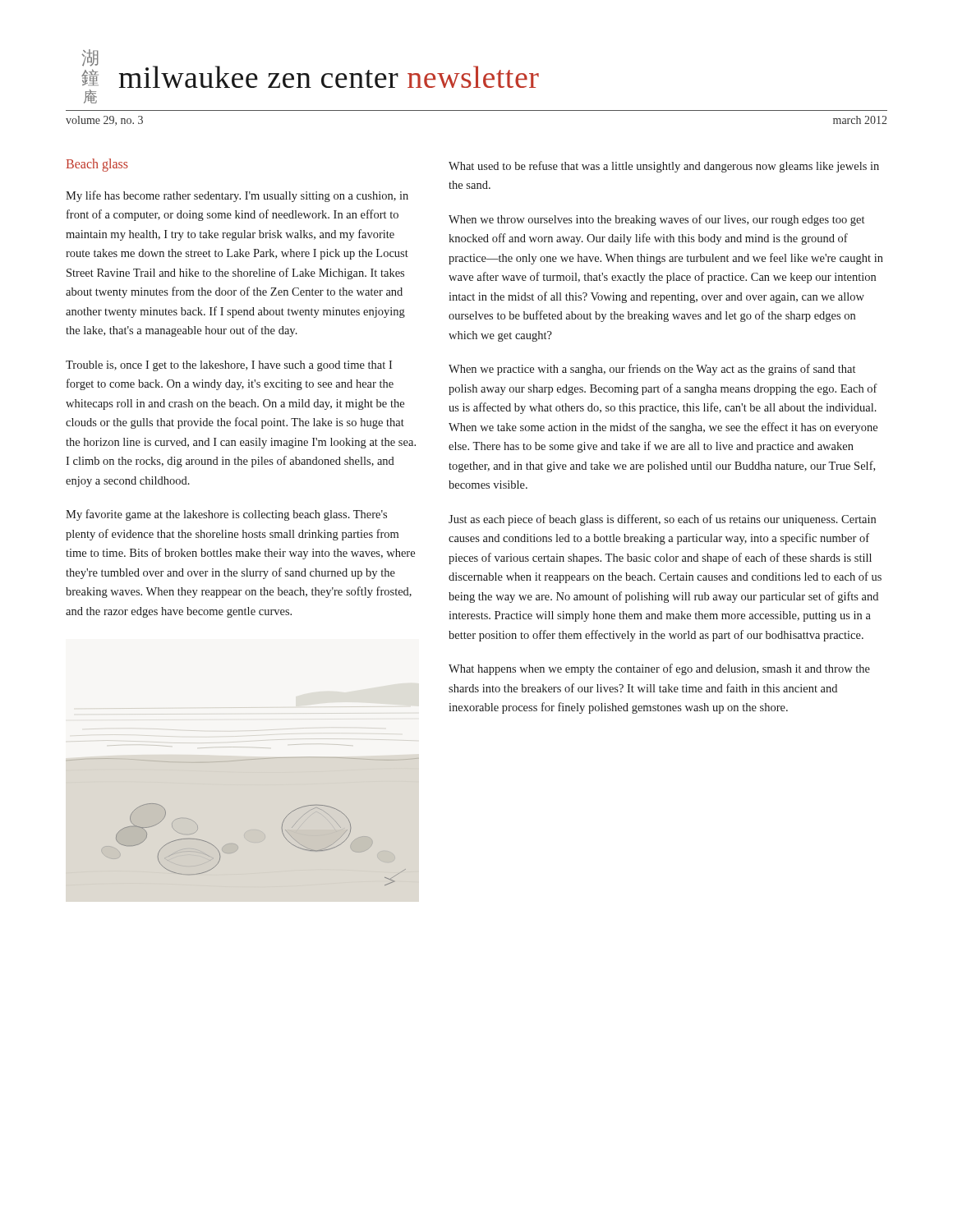Locate the illustration
Viewport: 953px width, 1232px height.
tap(242, 771)
